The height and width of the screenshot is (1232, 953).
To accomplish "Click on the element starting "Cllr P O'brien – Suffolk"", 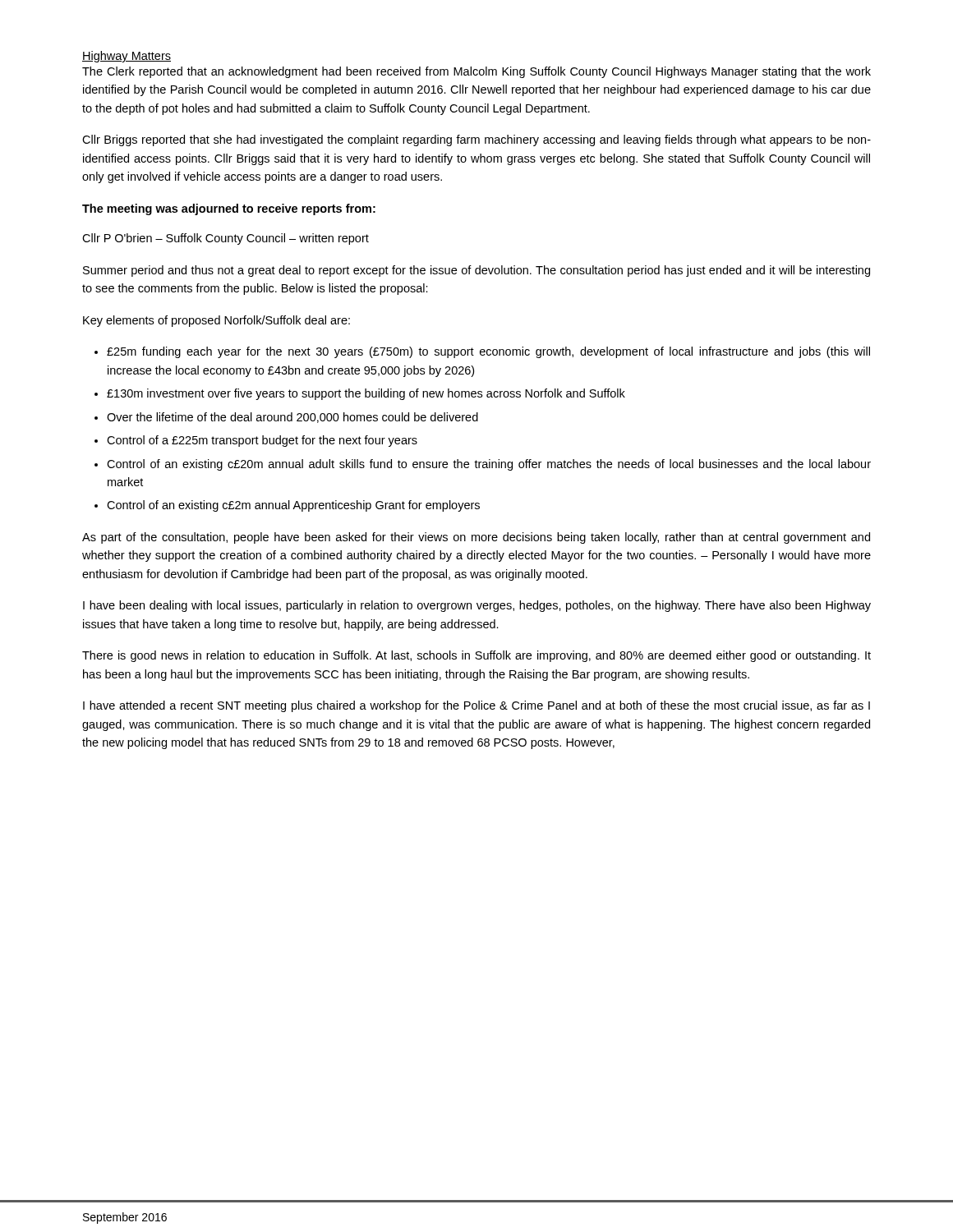I will click(x=226, y=239).
